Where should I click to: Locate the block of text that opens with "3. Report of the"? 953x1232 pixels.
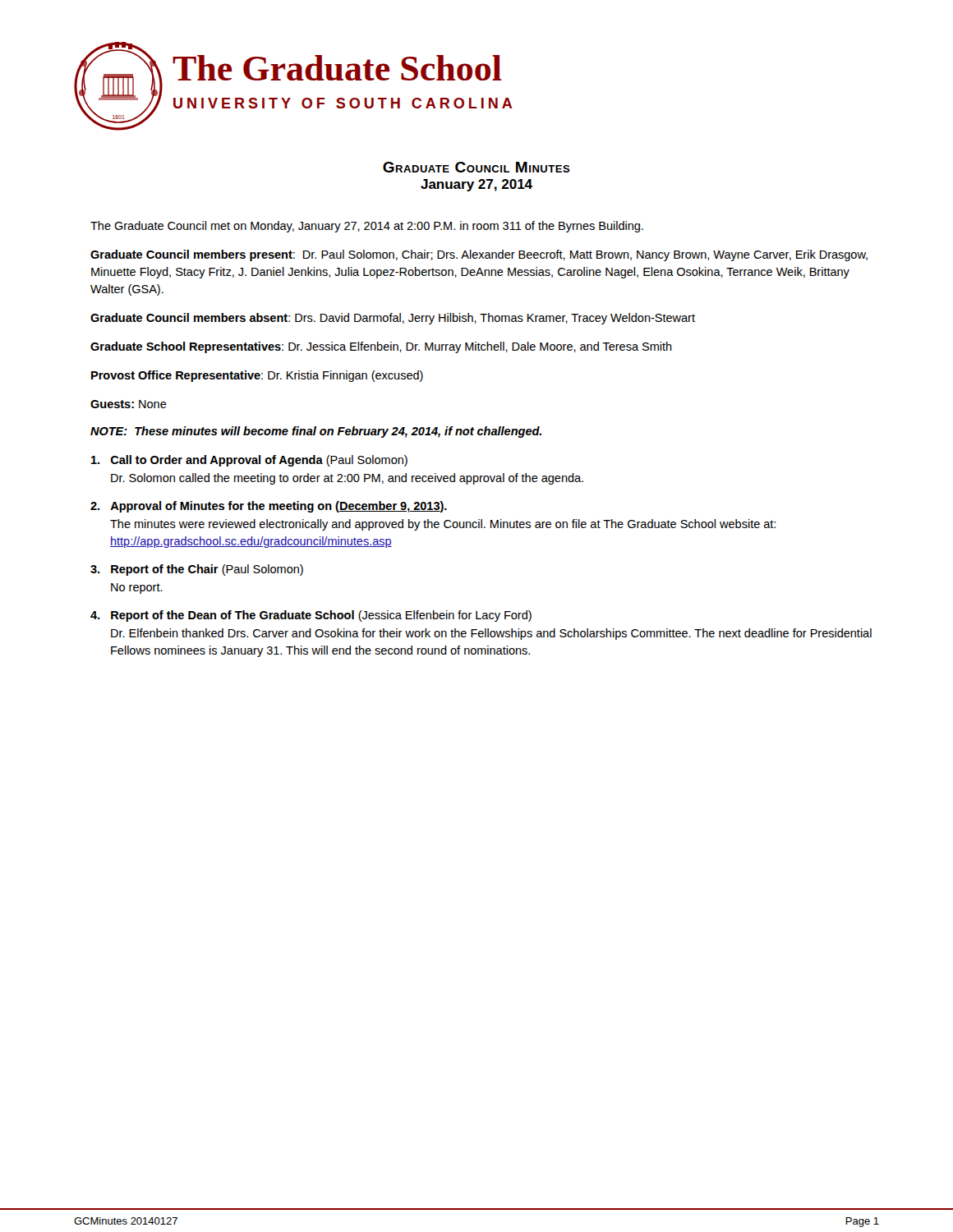tap(197, 570)
